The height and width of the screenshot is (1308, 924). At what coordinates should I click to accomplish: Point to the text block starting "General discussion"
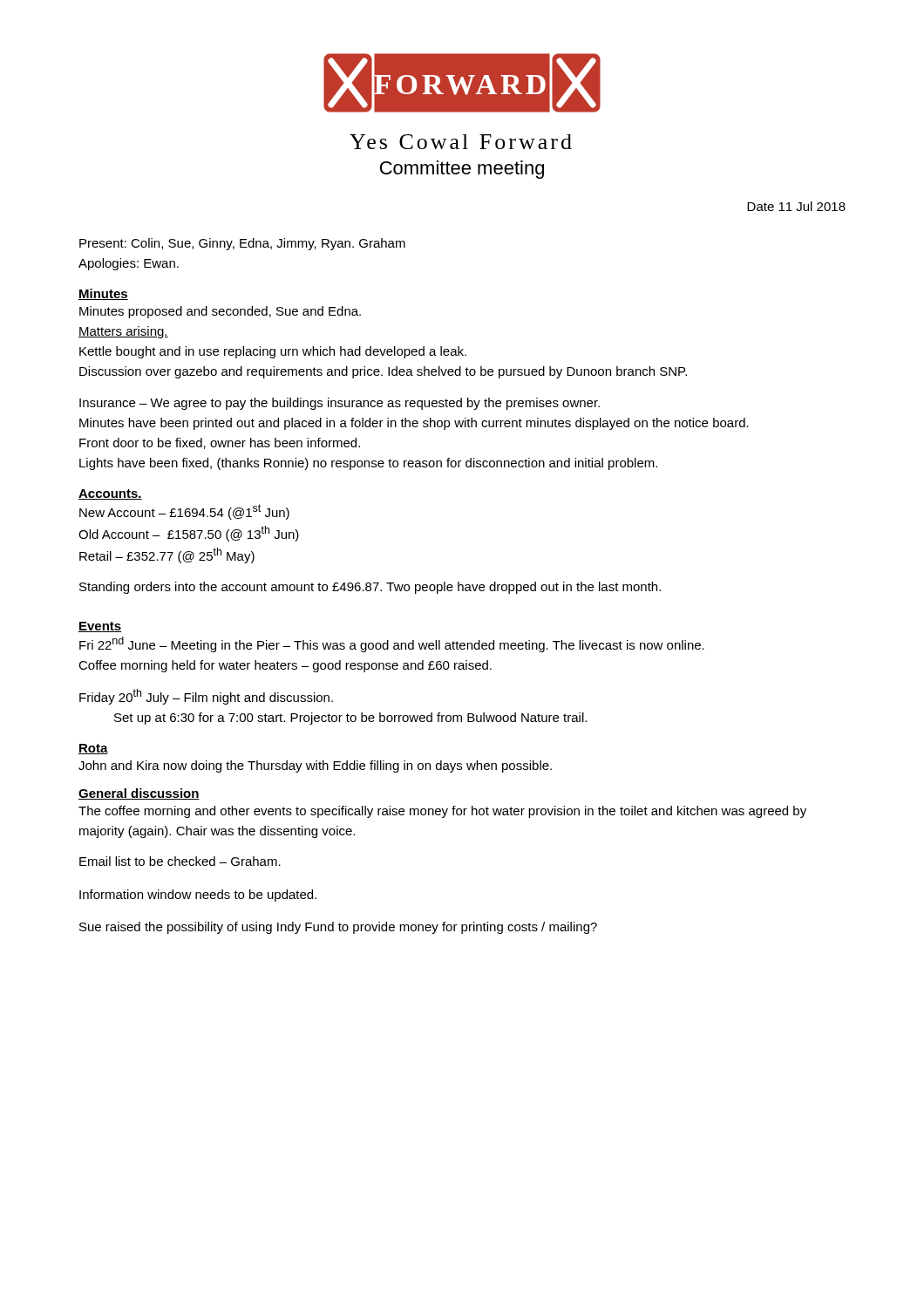coord(139,793)
